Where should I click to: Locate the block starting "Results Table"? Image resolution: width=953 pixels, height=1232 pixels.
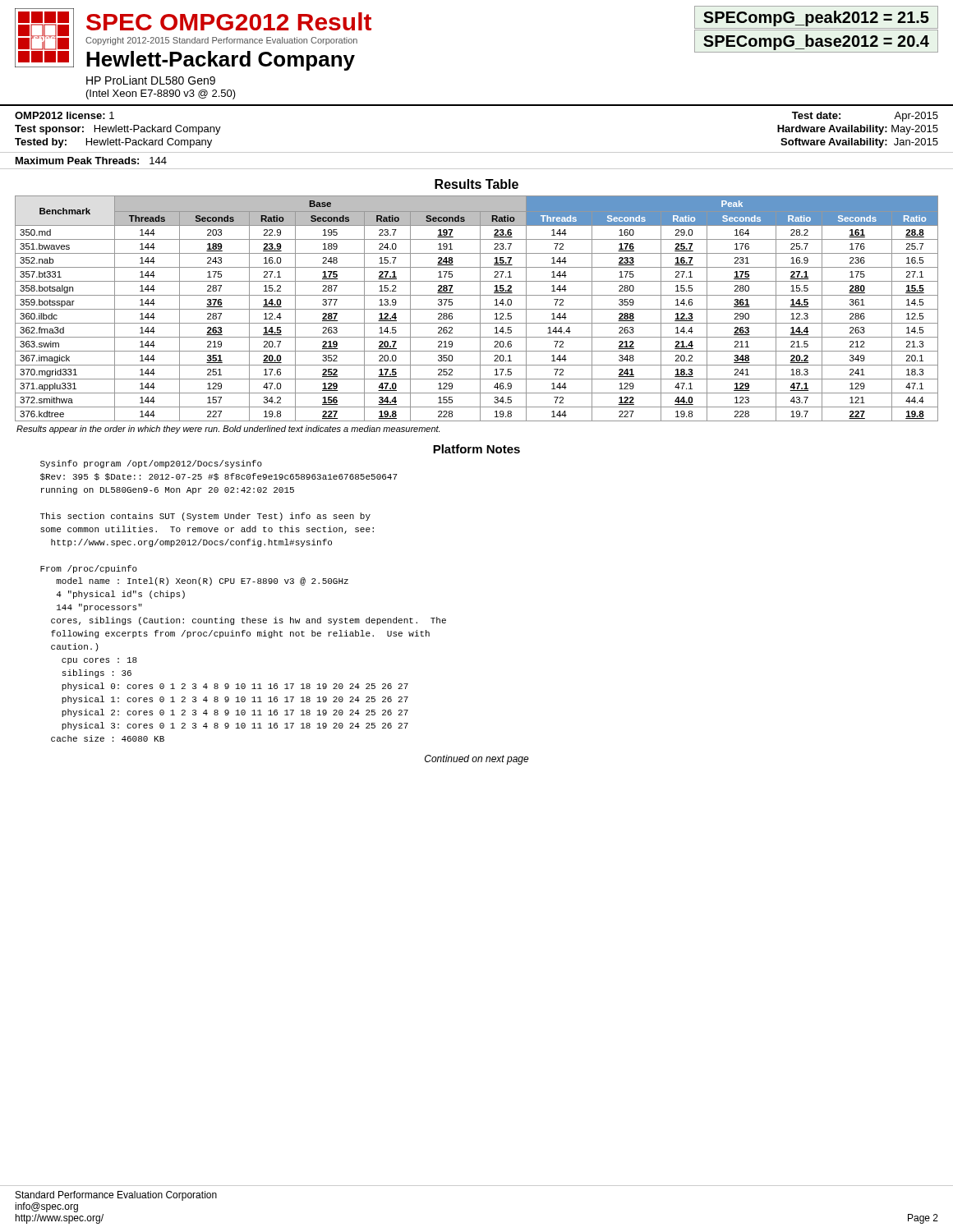click(476, 184)
